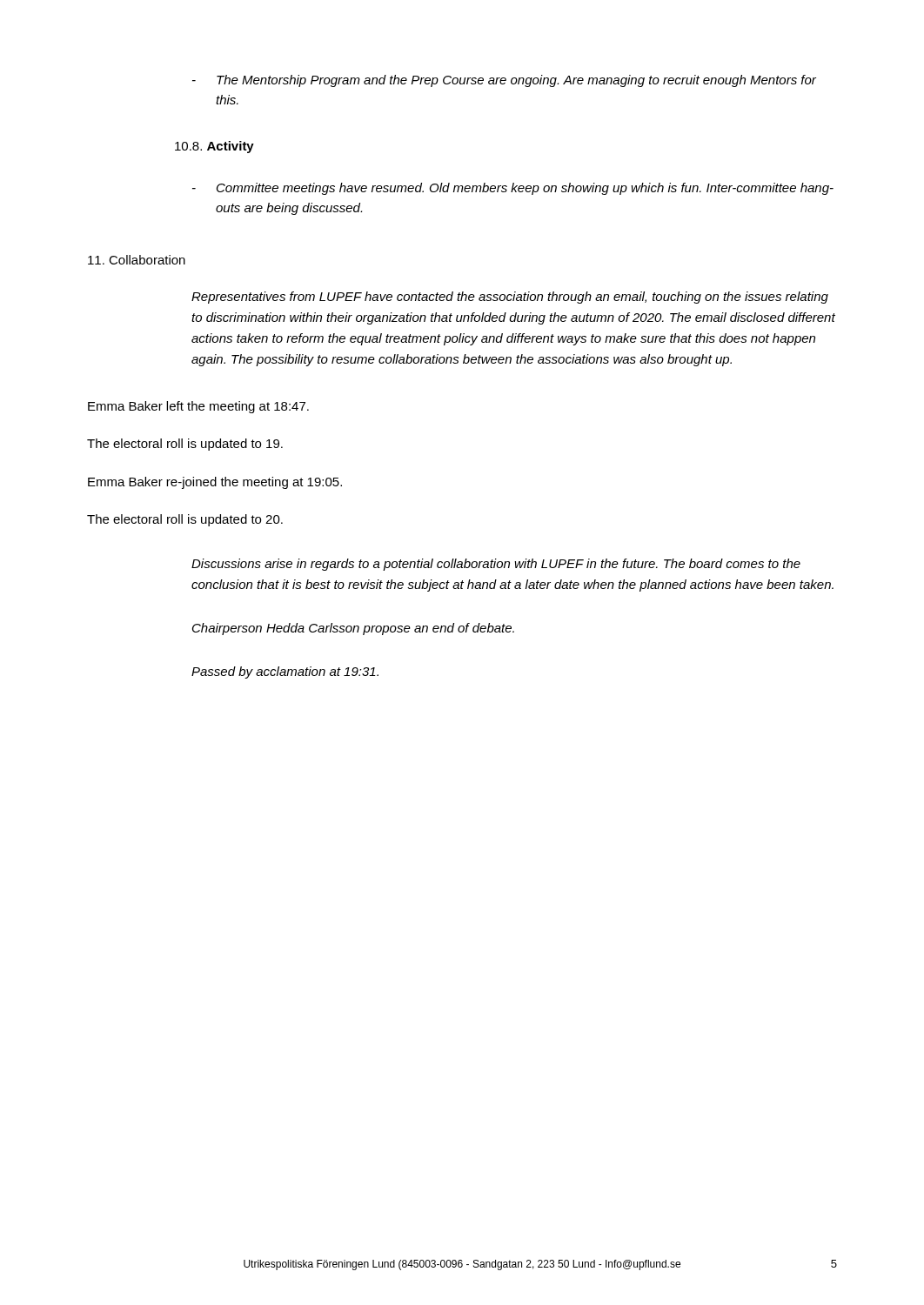924x1305 pixels.
Task: Click on the section header that says "10.8. Activity"
Action: click(x=214, y=145)
